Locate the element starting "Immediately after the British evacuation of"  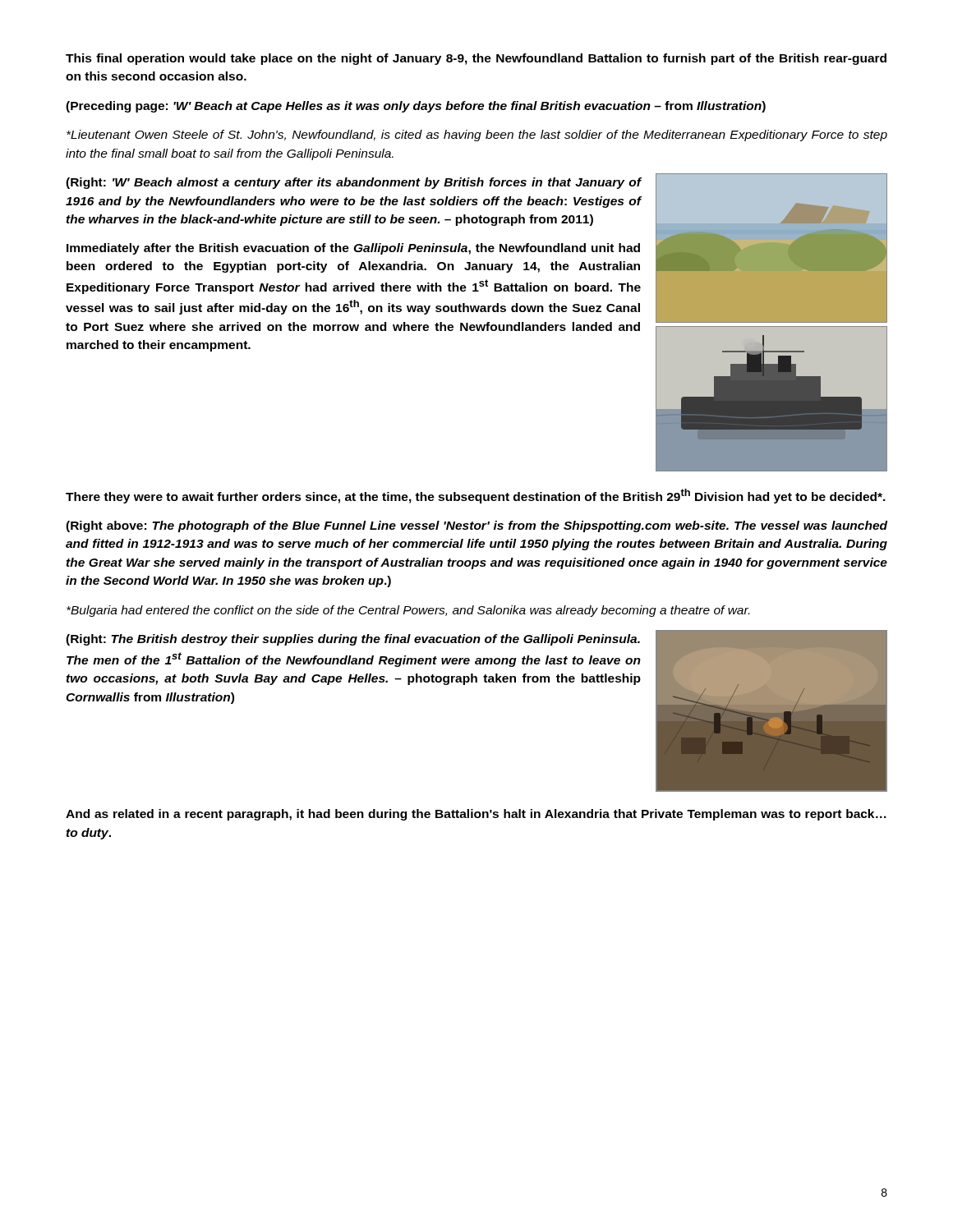[476, 297]
